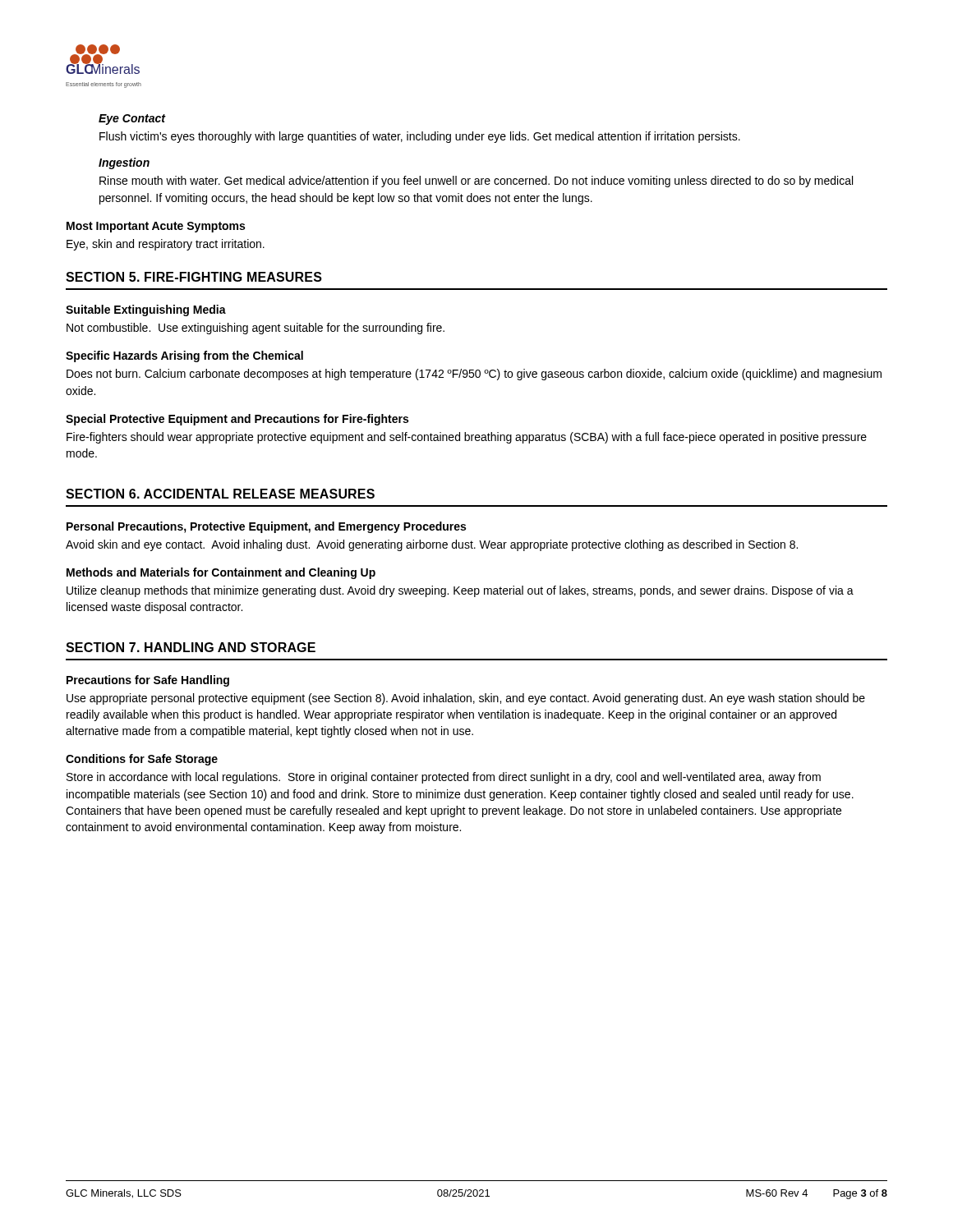Select the section header with the text "Special Protective Equipment"

tap(237, 419)
